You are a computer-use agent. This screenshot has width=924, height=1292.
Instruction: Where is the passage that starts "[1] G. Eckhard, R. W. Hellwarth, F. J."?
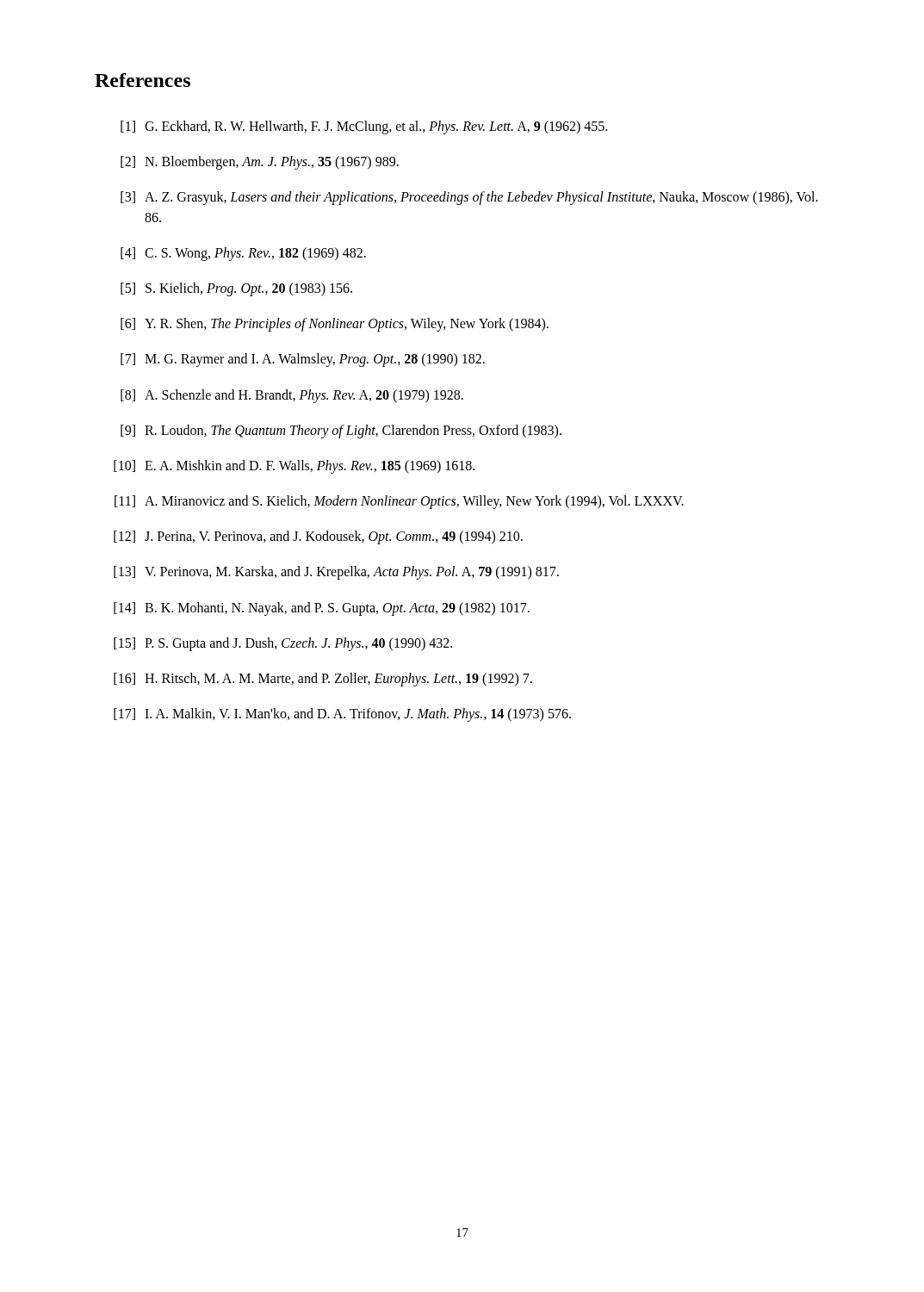pos(462,126)
